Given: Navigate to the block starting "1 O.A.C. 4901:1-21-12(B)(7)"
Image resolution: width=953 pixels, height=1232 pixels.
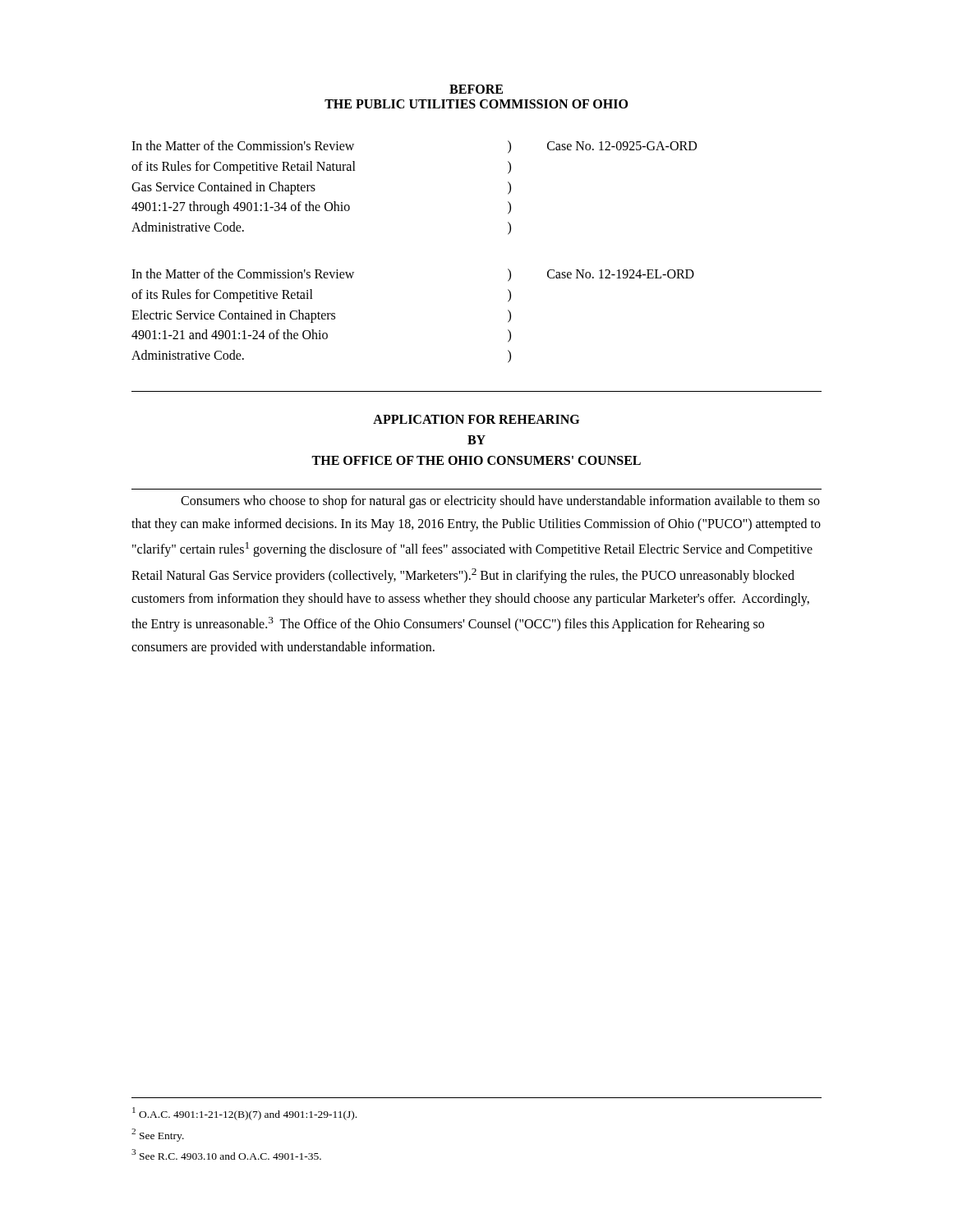Looking at the screenshot, I should coord(244,1112).
